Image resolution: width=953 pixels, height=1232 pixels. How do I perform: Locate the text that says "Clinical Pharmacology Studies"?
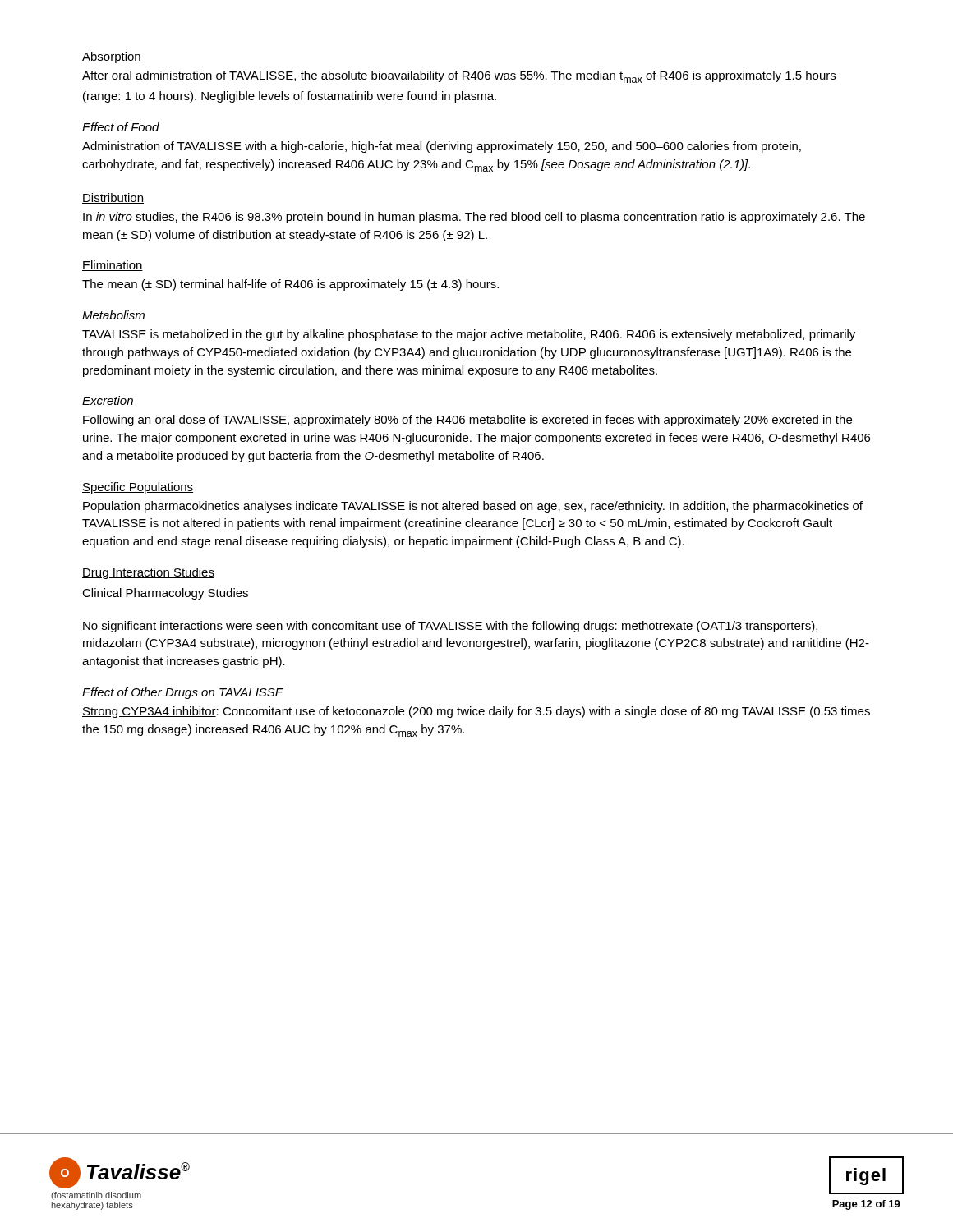coord(165,594)
